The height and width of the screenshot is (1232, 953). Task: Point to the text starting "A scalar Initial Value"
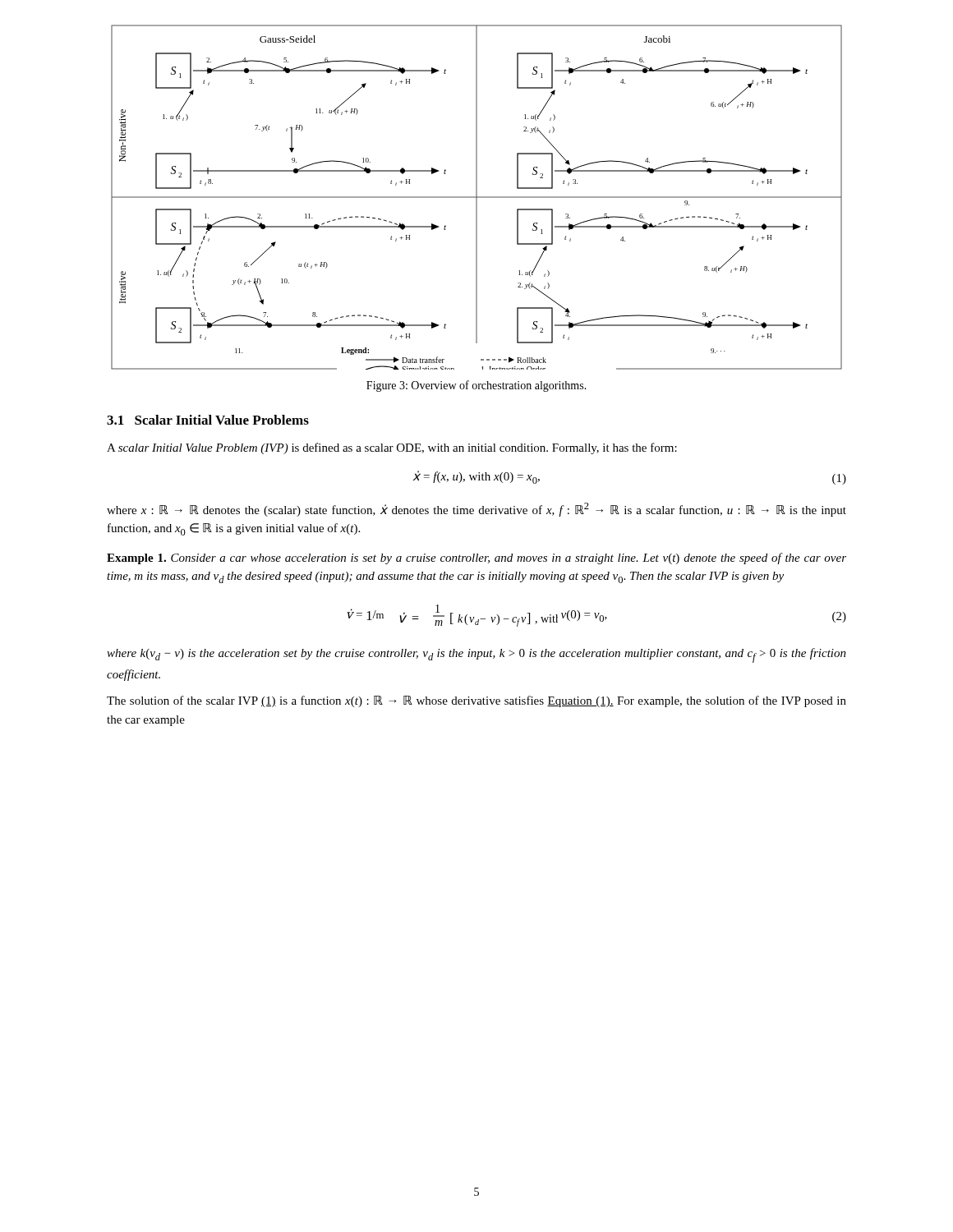[x=392, y=448]
